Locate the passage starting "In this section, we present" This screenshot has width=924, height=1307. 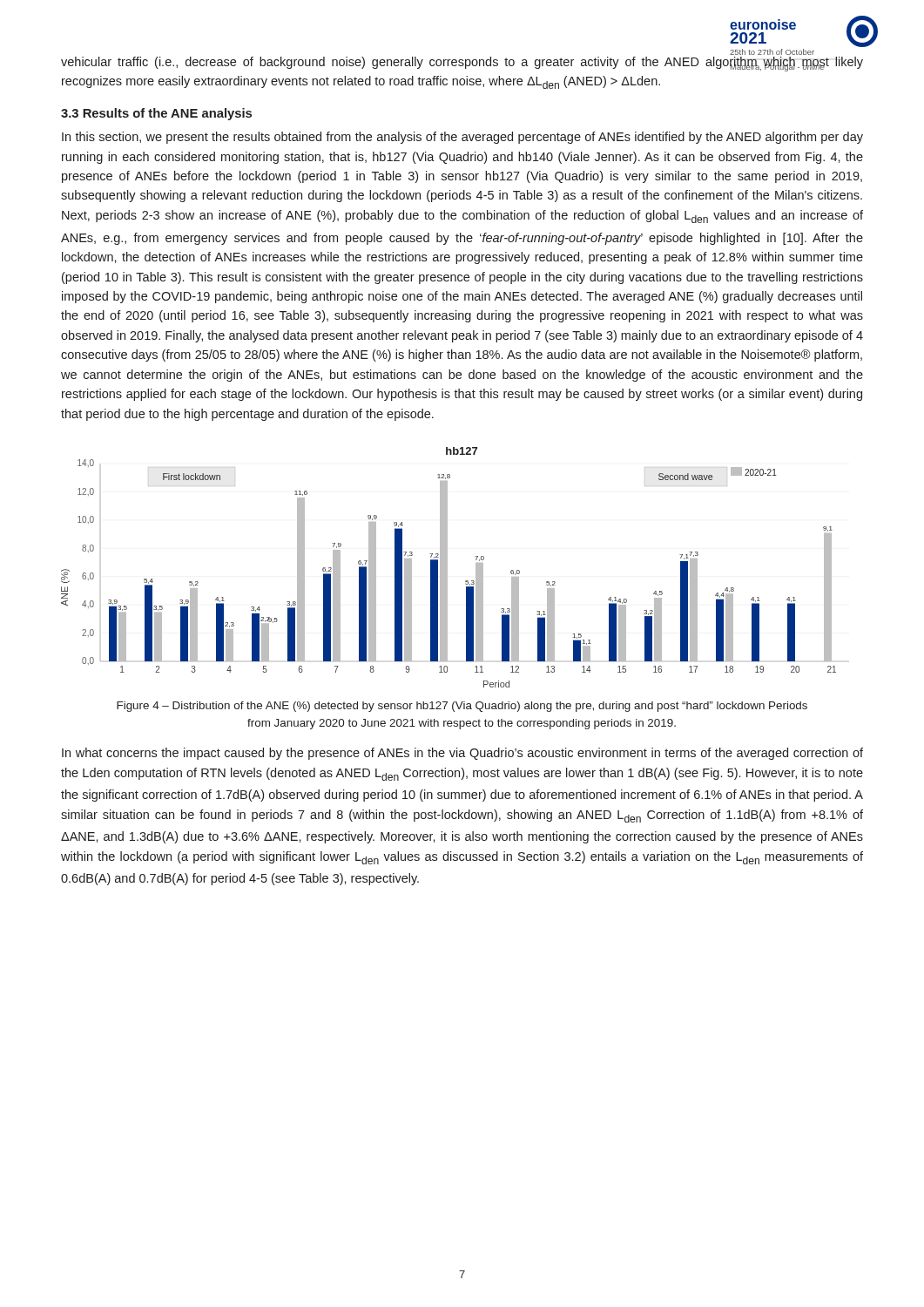pyautogui.click(x=462, y=276)
